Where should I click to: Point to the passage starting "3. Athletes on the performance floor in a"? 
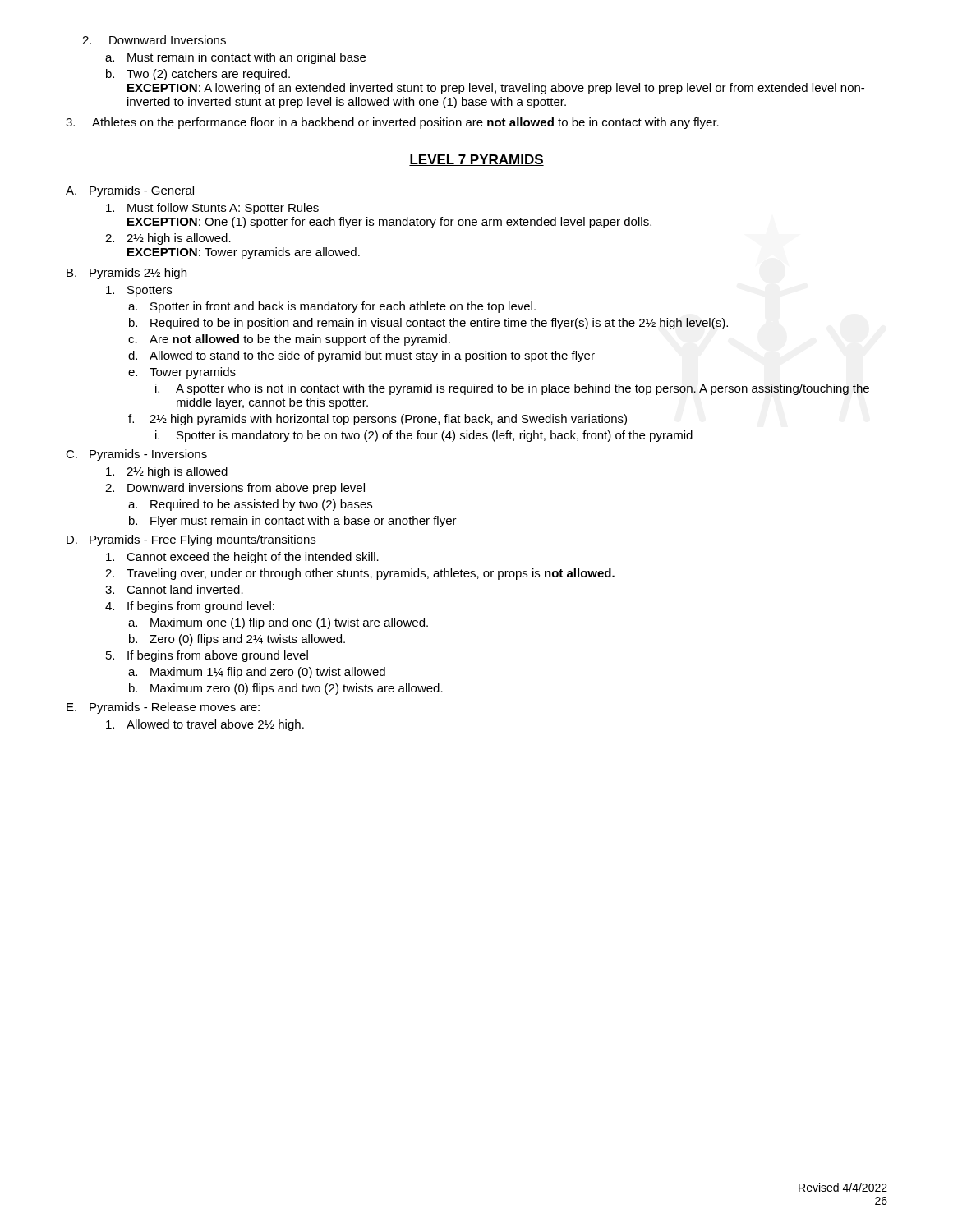point(393,122)
